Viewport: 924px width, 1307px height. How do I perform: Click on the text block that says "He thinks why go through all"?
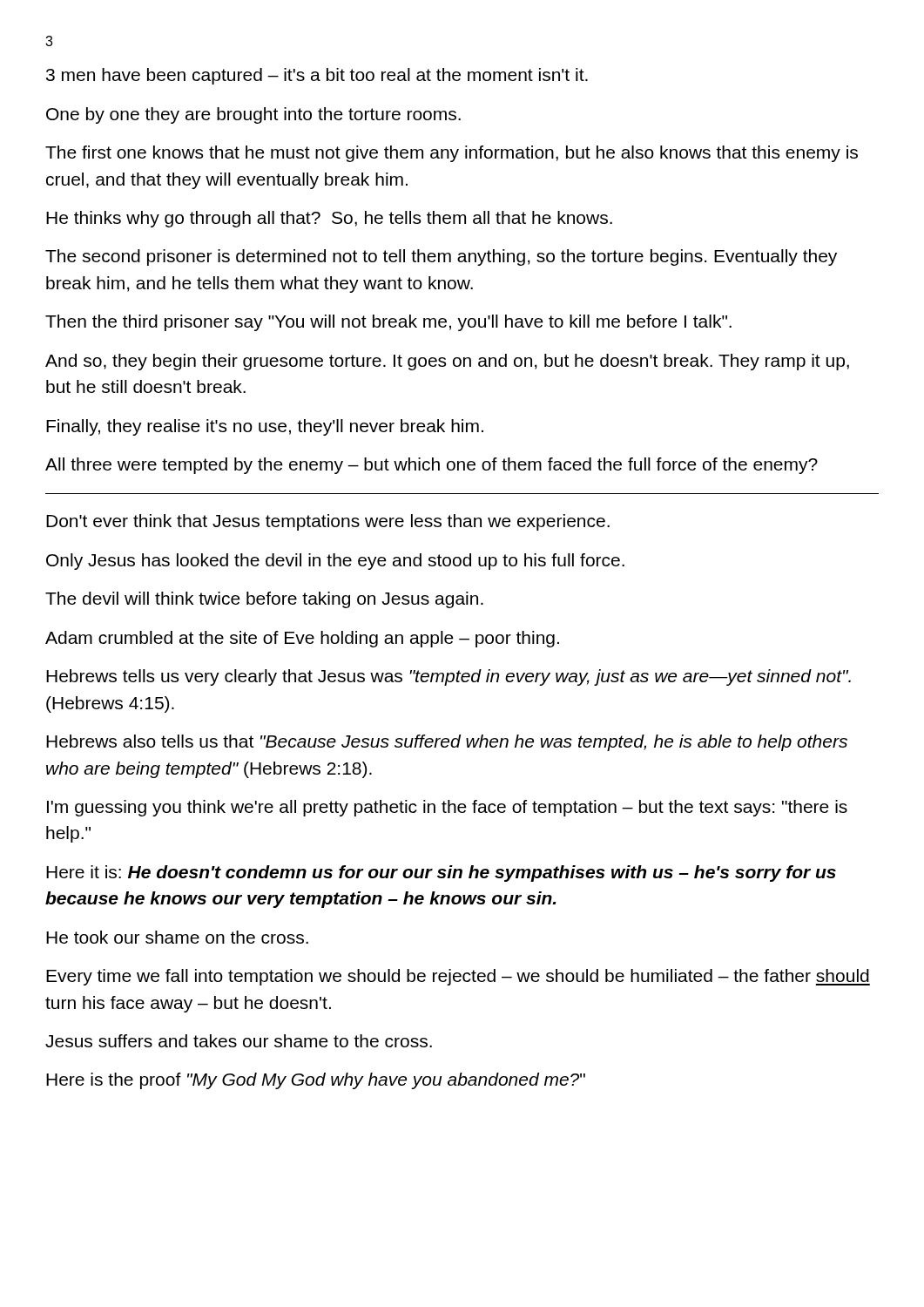[x=329, y=217]
